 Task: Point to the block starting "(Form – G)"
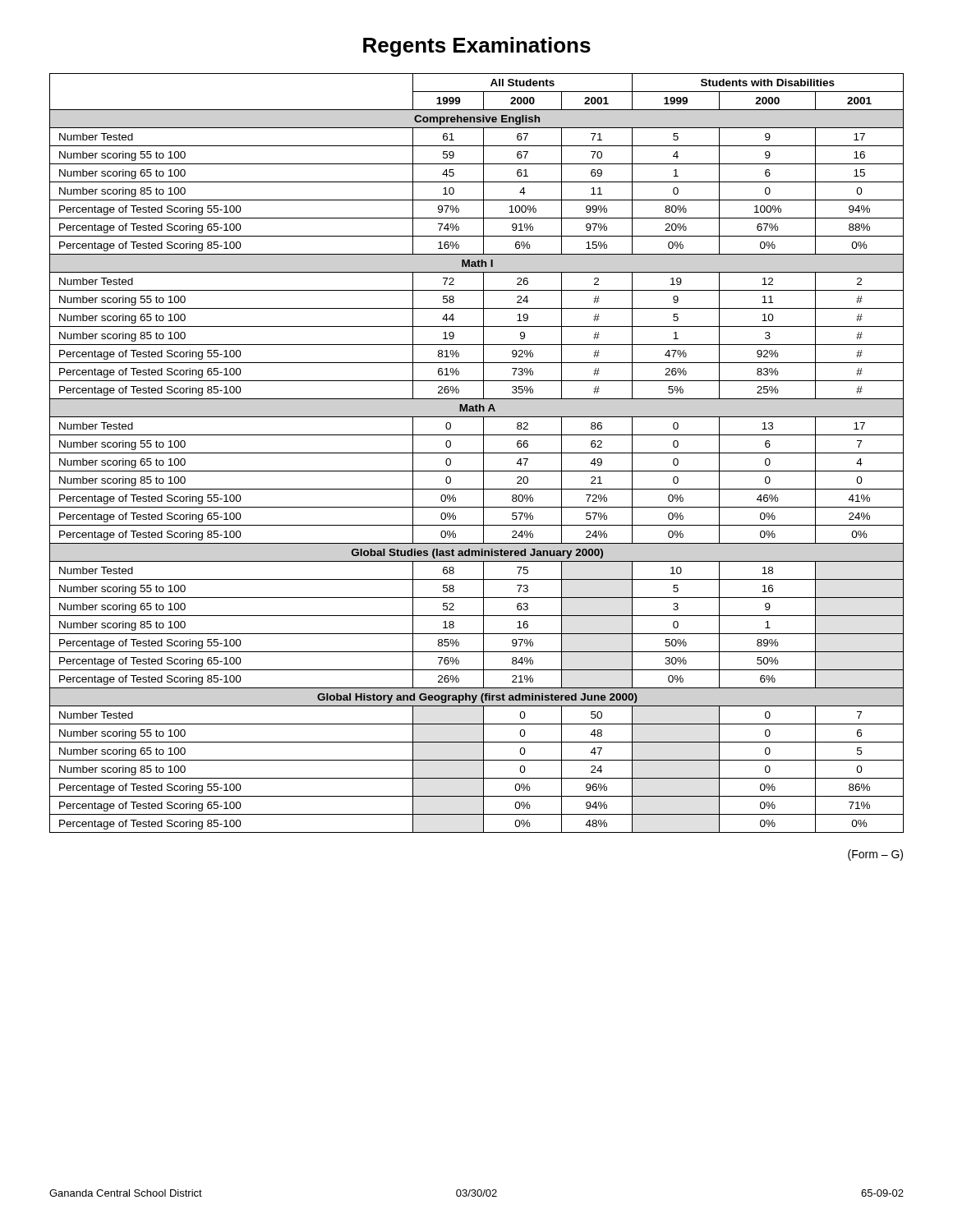pos(876,854)
